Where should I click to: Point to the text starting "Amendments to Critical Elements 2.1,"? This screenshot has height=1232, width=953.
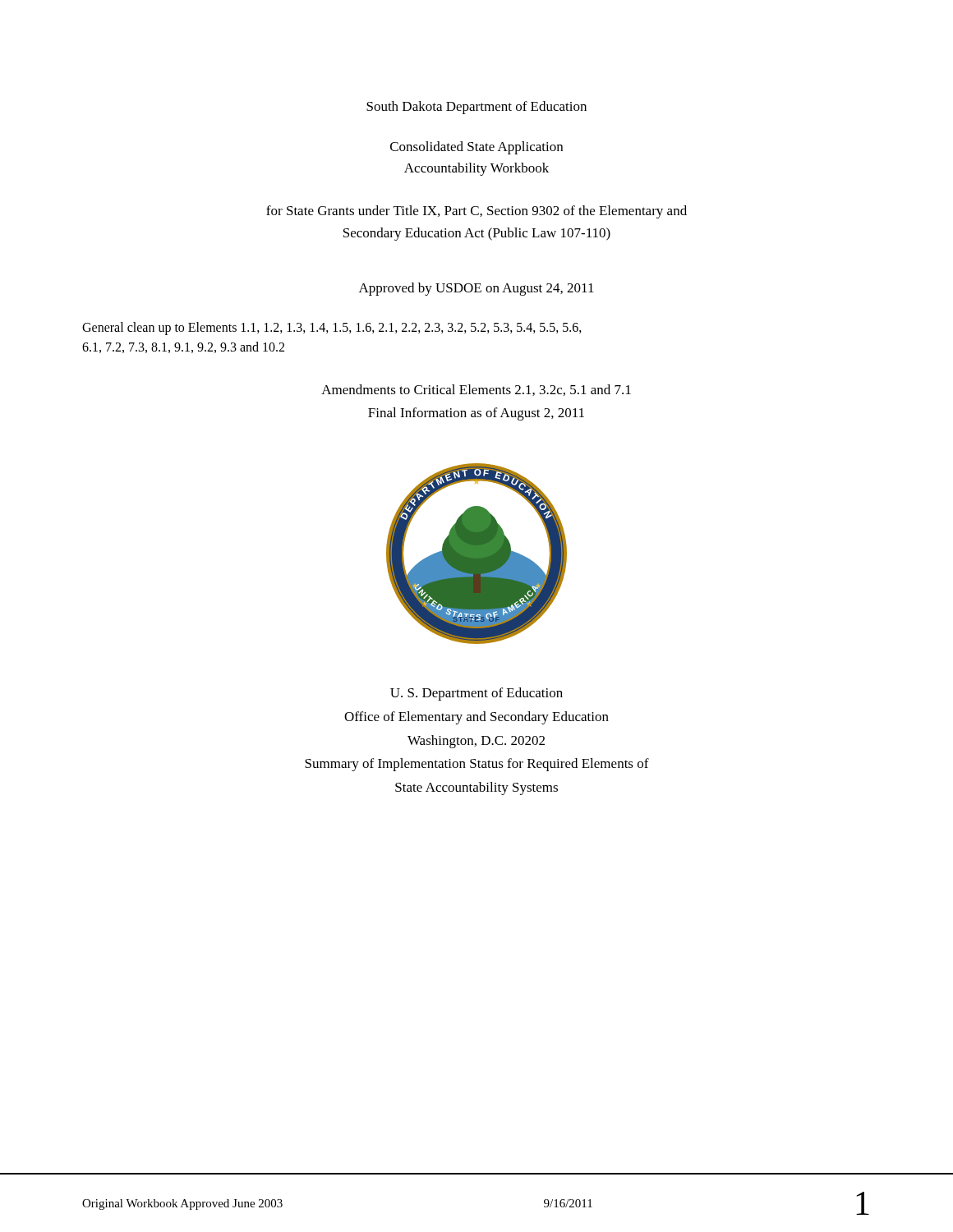pyautogui.click(x=476, y=401)
